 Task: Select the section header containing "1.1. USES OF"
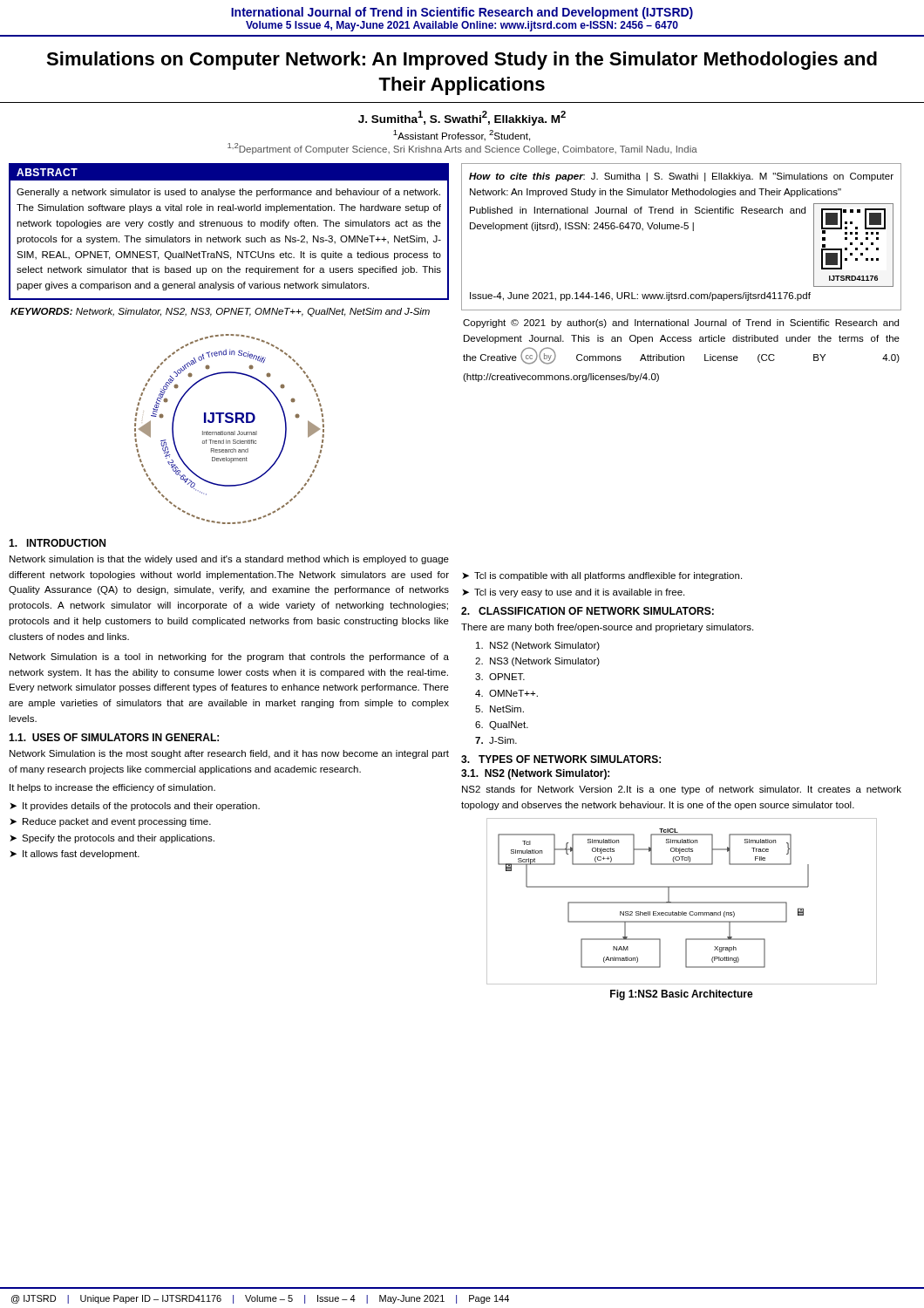point(114,738)
